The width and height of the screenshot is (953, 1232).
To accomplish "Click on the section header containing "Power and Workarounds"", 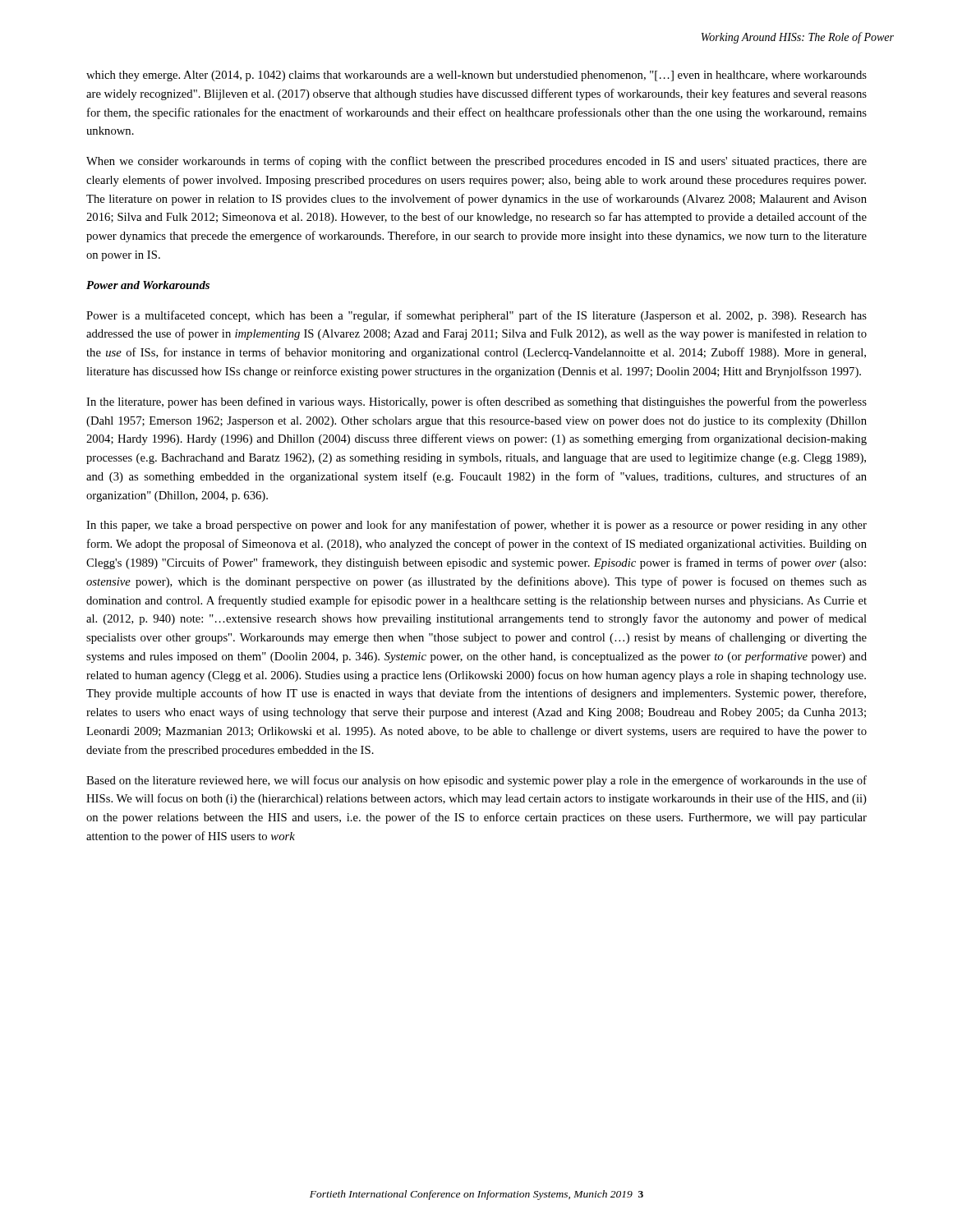I will point(148,285).
